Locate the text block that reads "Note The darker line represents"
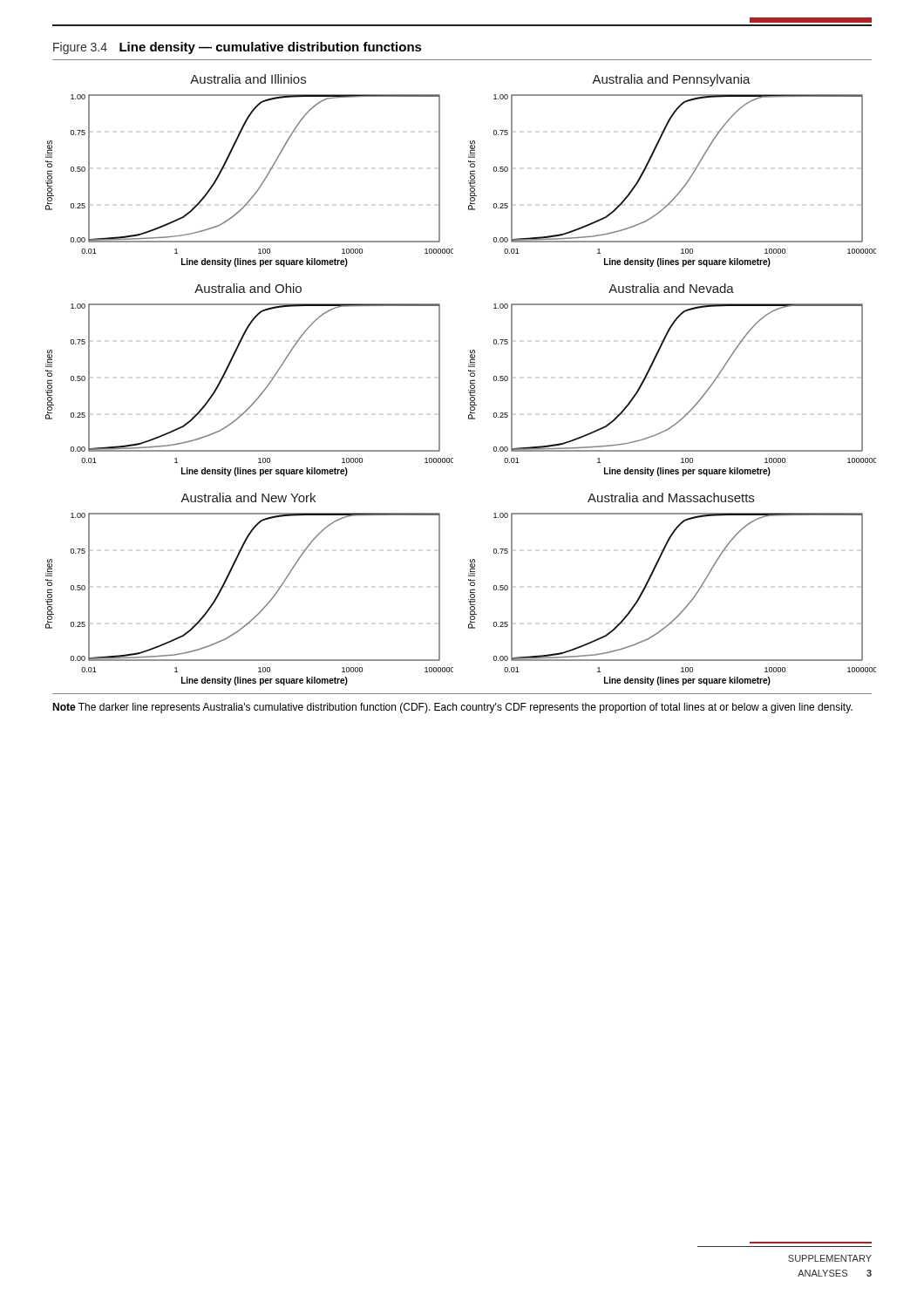 (453, 707)
